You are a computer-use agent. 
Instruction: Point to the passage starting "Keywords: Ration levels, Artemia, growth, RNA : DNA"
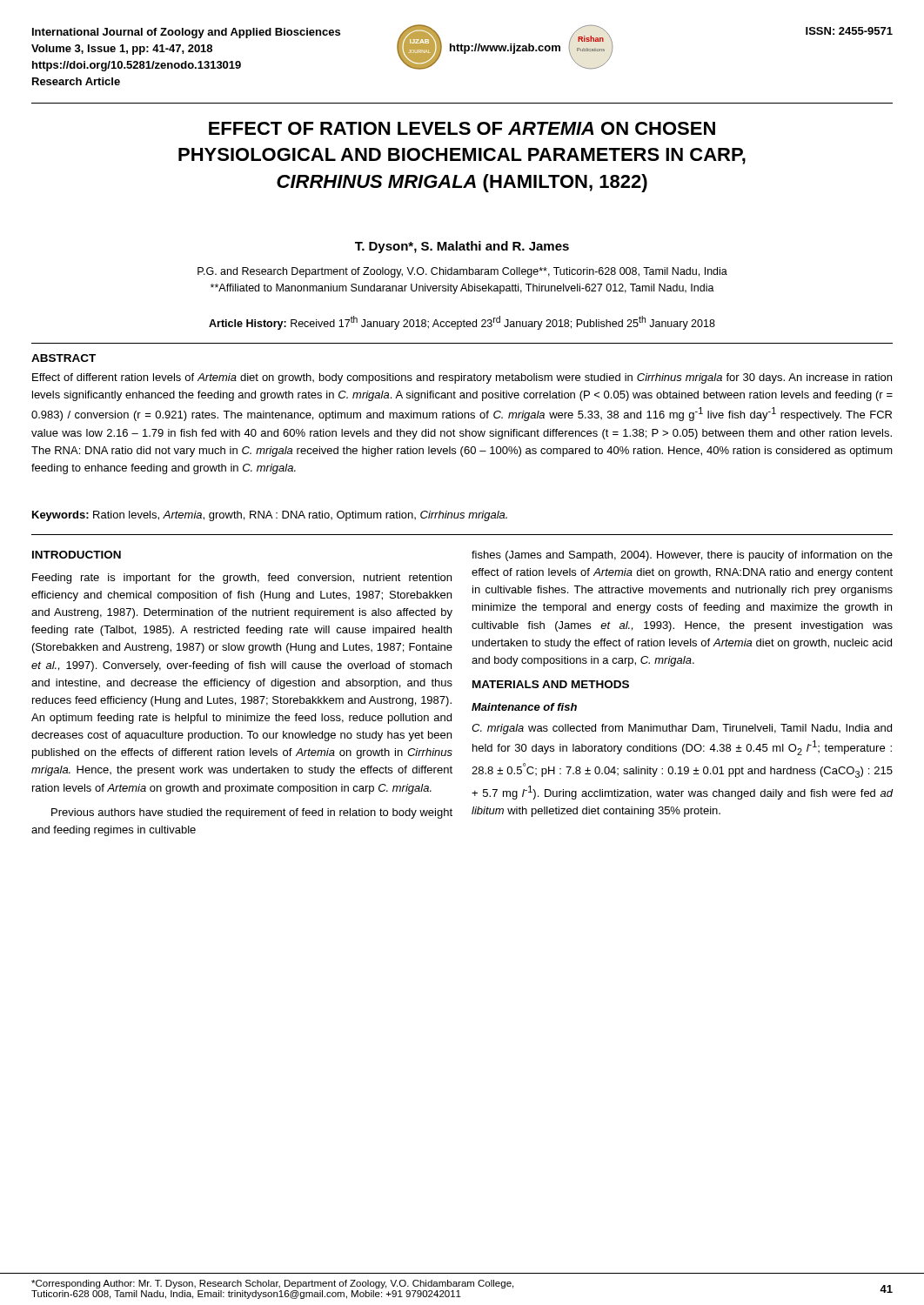click(x=270, y=515)
